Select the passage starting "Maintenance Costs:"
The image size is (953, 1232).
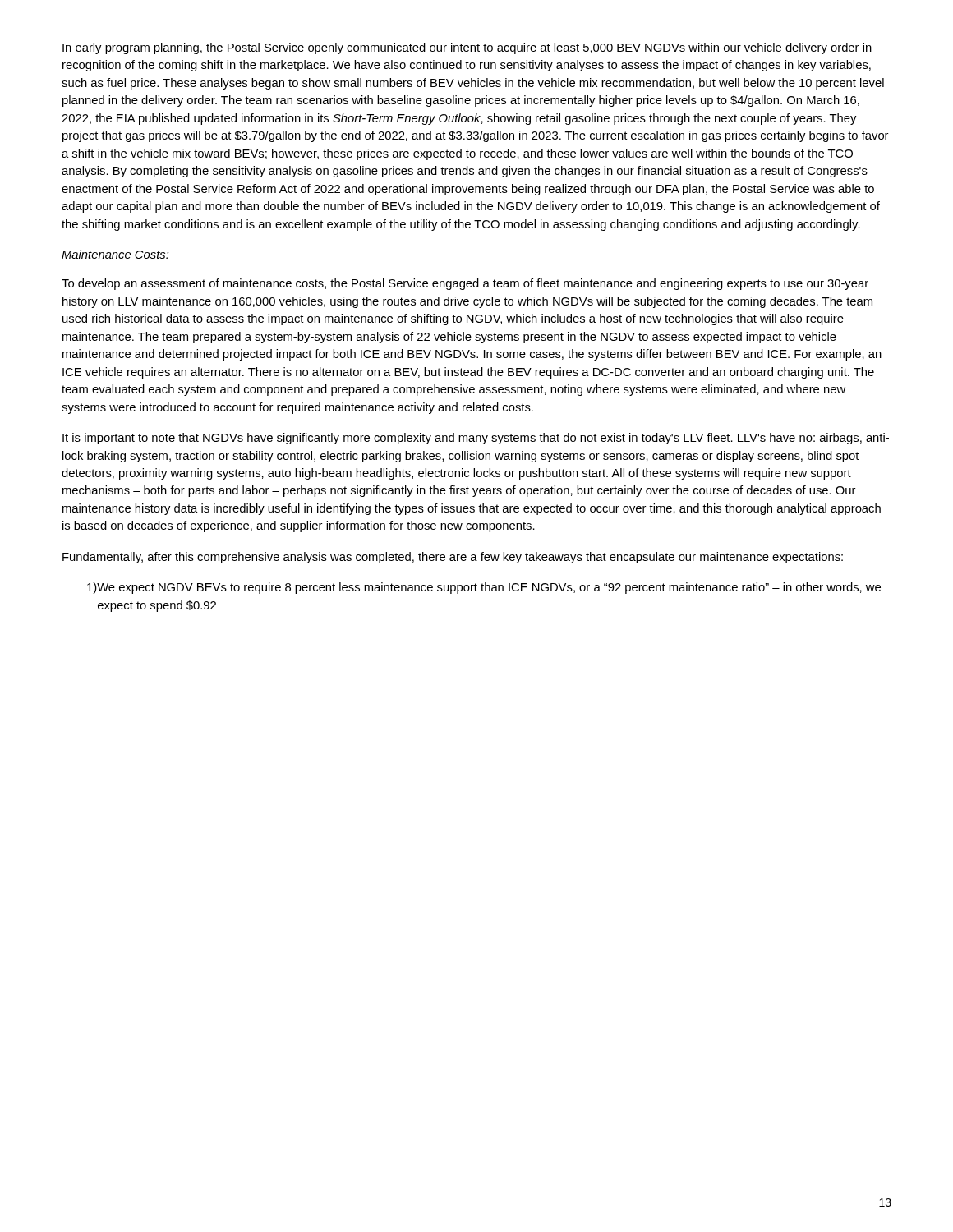(115, 255)
